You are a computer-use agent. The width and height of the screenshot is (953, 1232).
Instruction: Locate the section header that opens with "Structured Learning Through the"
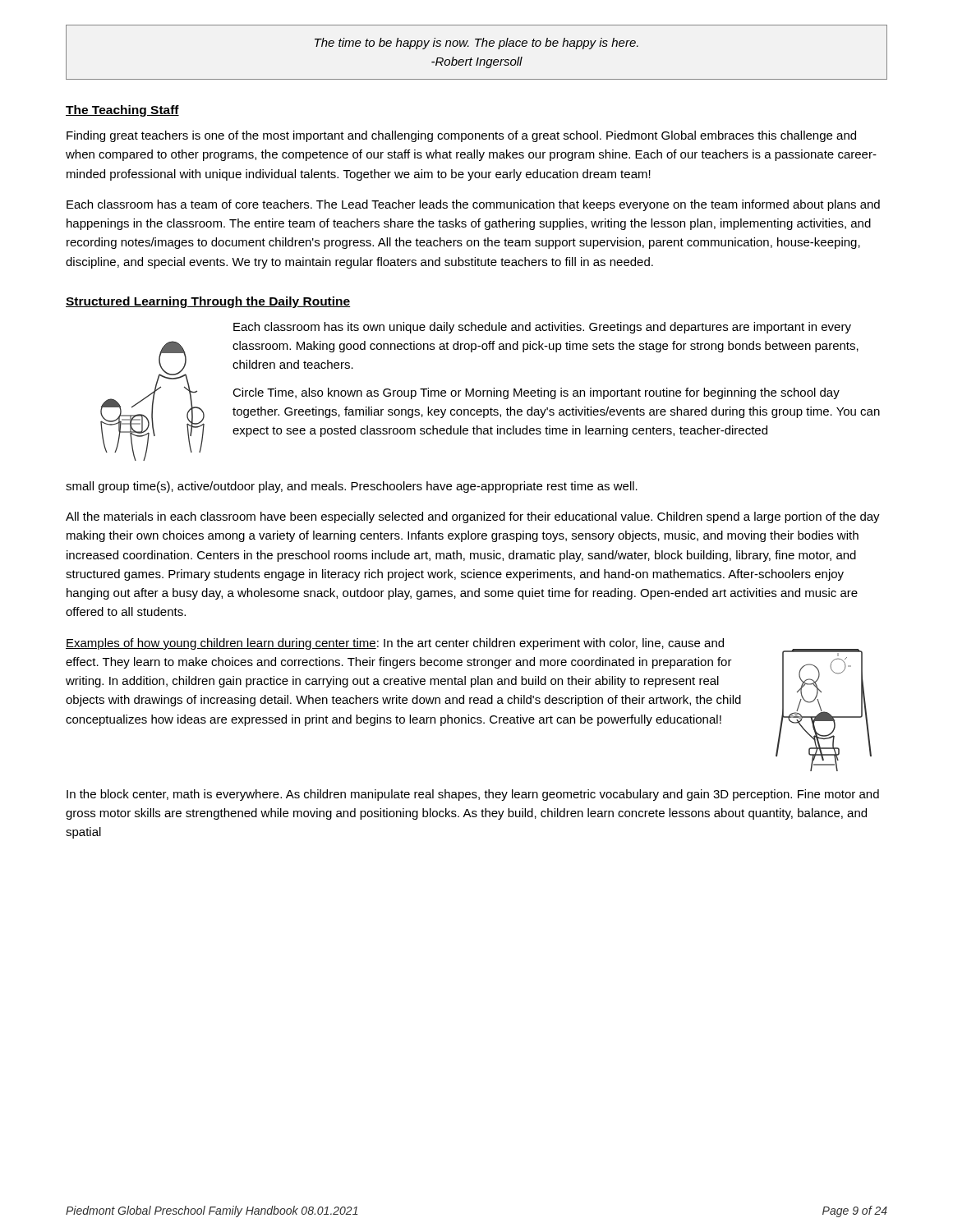pyautogui.click(x=208, y=301)
